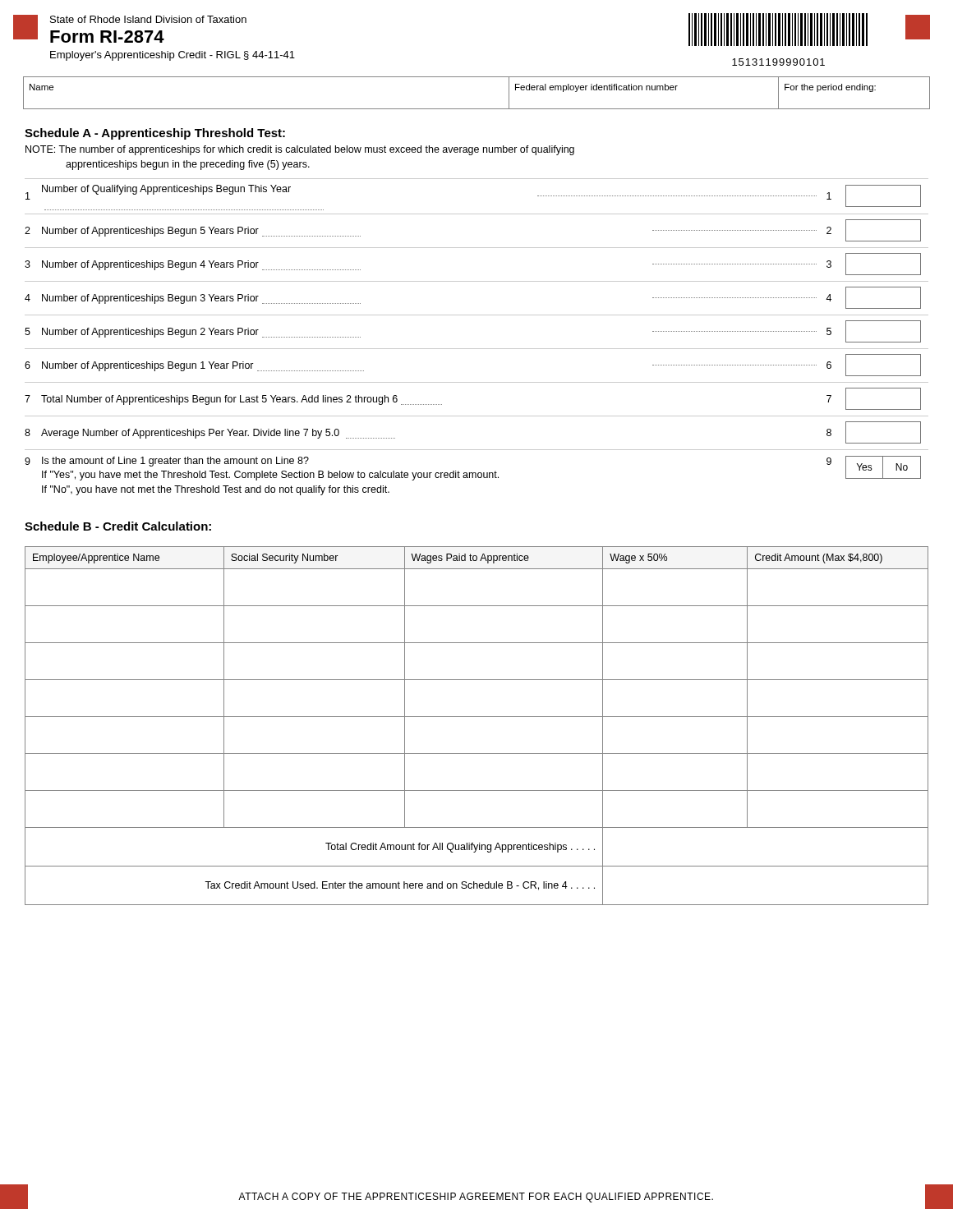Click on the passage starting "8 Average Number of Apprenticeships Per Year. Divide"

pos(317,432)
